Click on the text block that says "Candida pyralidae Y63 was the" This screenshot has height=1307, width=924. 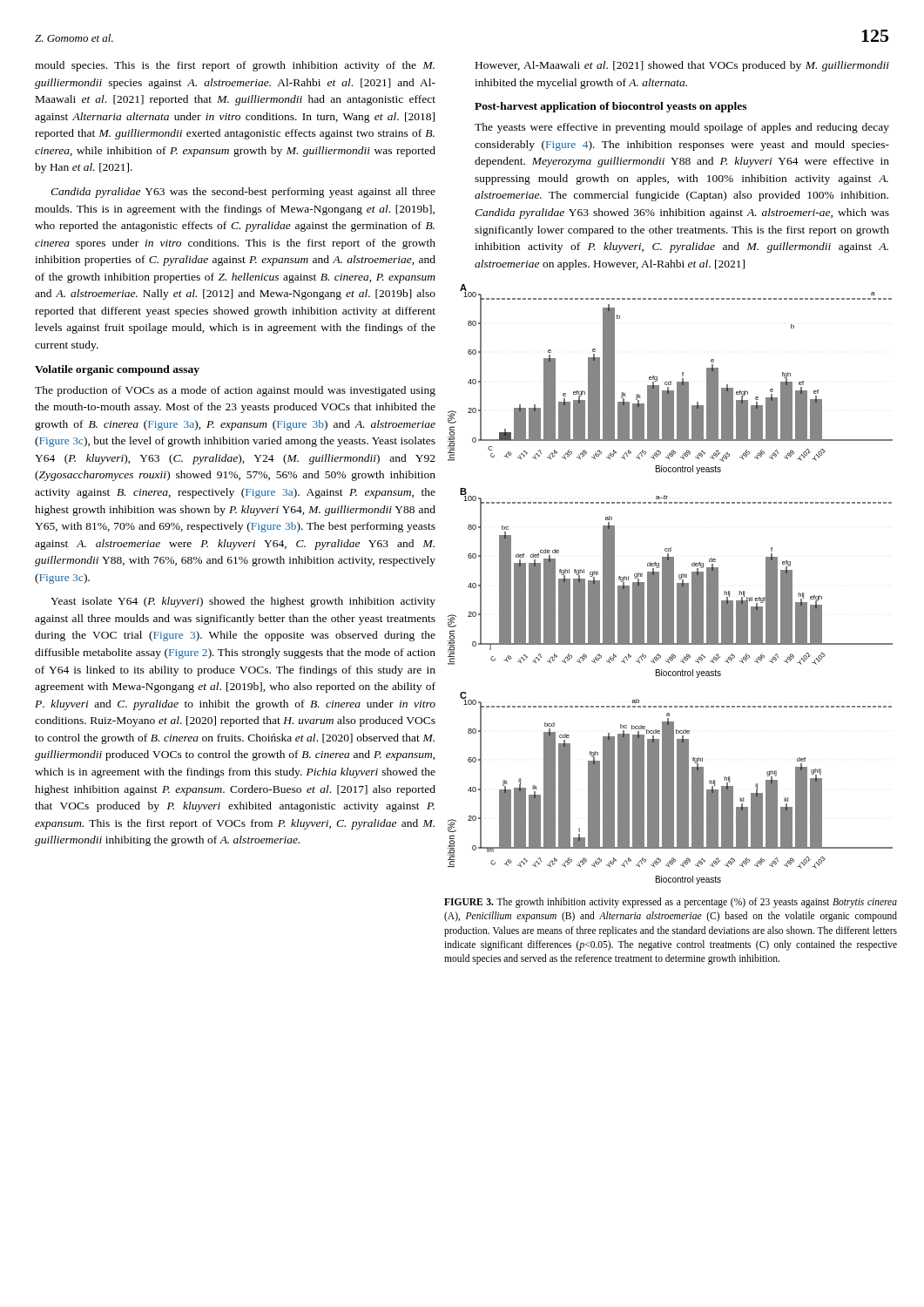[235, 268]
